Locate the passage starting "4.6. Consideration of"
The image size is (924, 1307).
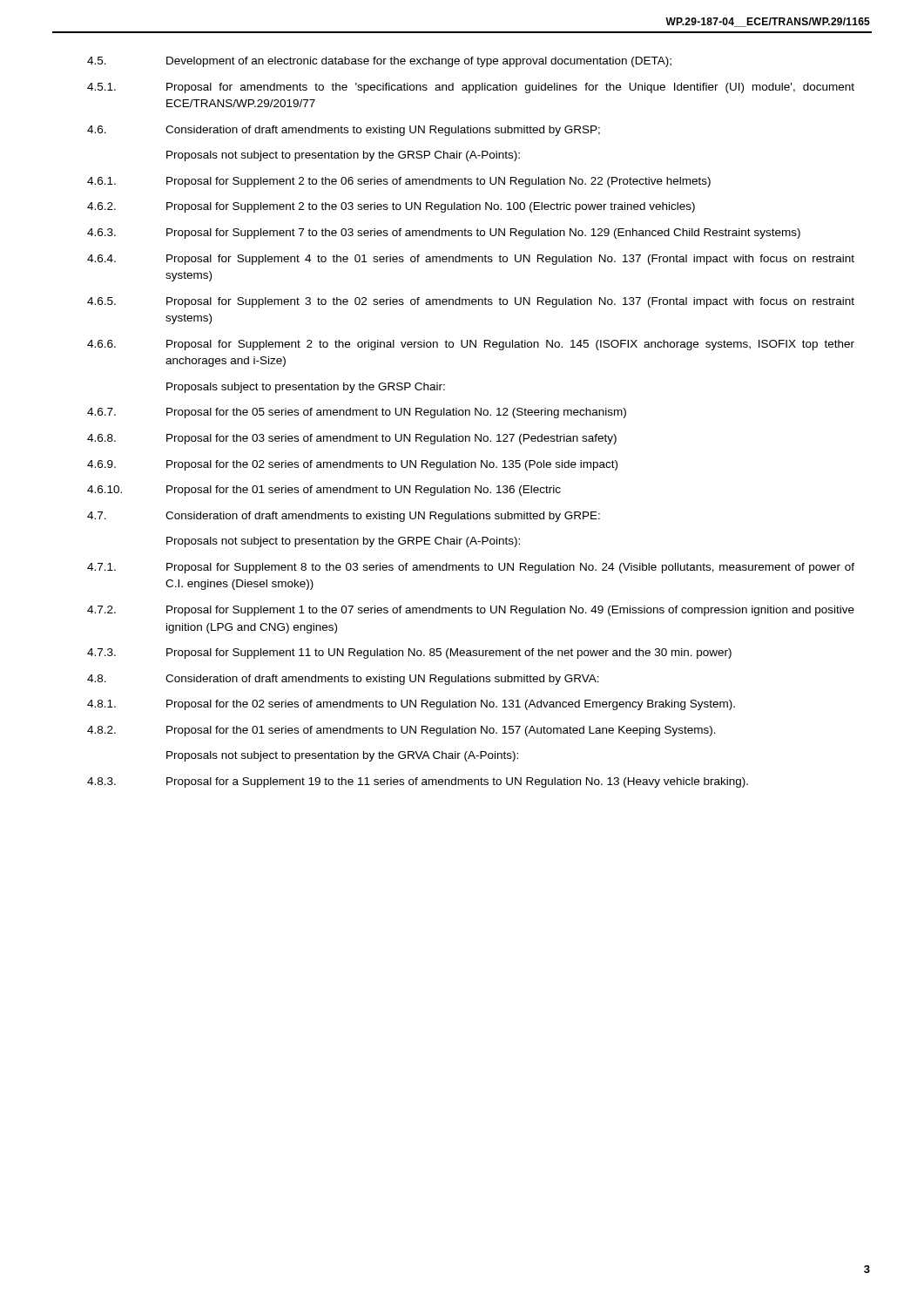pos(471,129)
